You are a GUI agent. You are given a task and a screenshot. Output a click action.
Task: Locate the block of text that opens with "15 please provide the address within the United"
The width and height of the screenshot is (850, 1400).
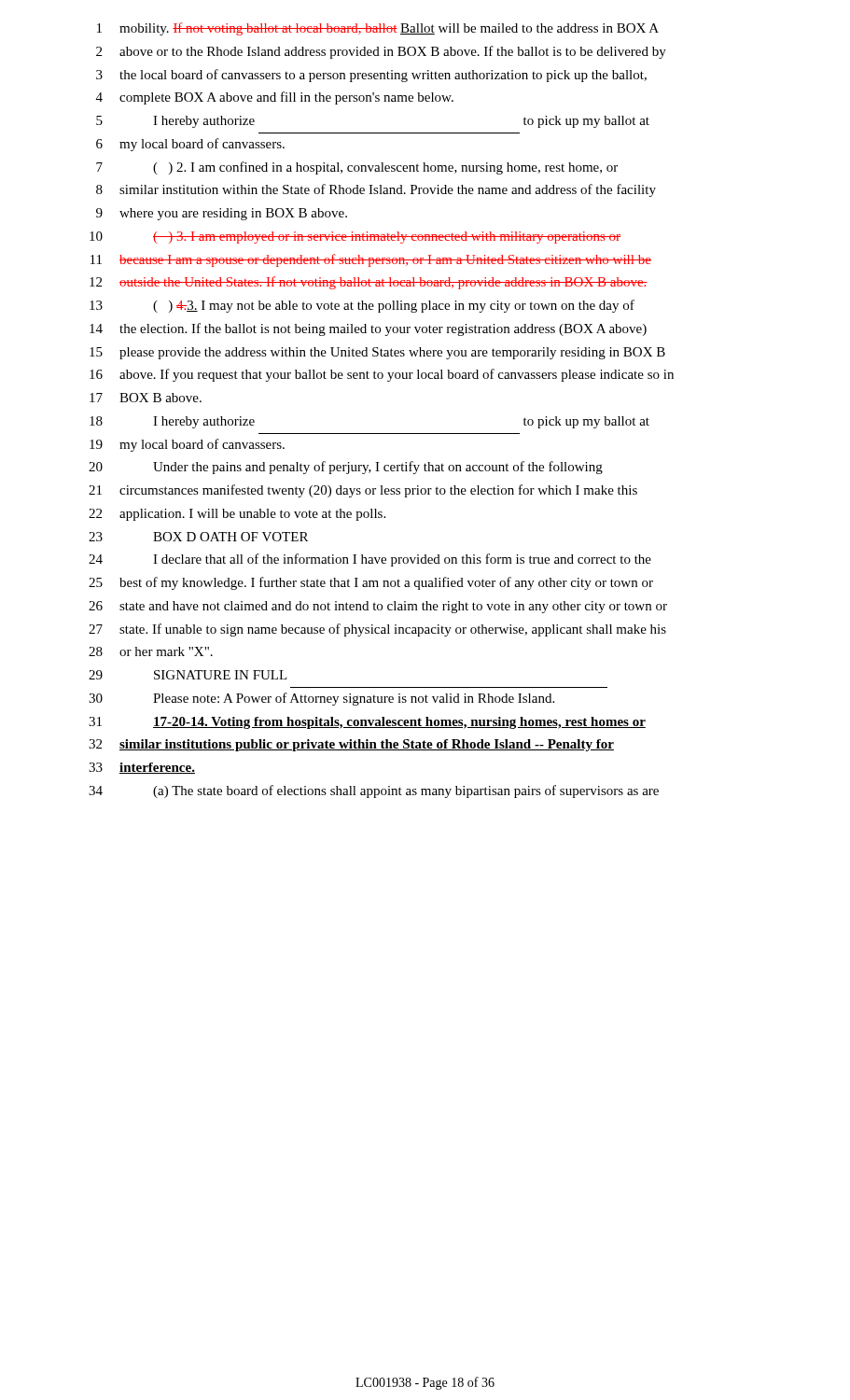(431, 352)
